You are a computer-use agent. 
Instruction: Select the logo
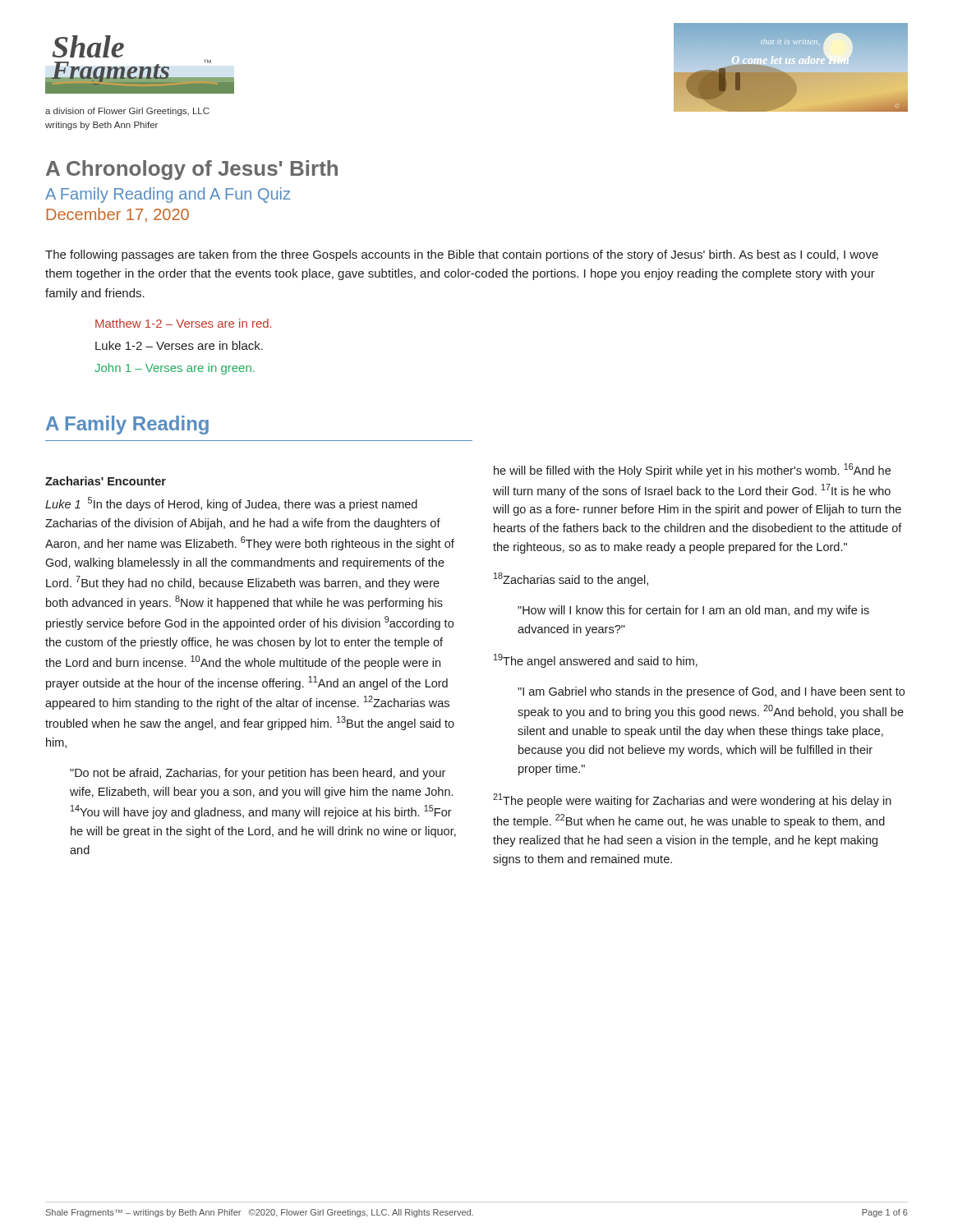tap(140, 78)
